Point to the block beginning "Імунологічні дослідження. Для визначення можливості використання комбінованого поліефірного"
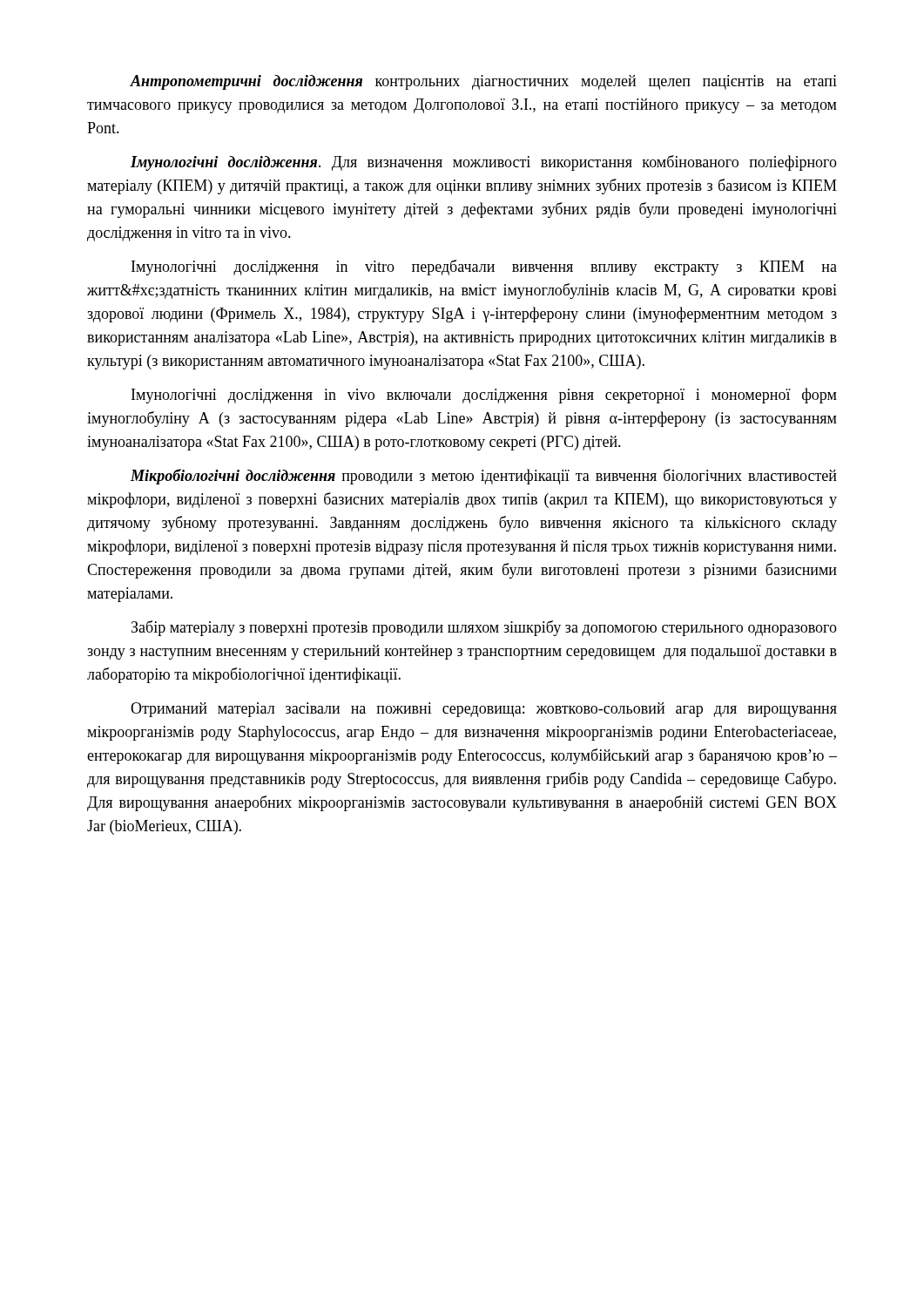The width and height of the screenshot is (924, 1307). 462,198
